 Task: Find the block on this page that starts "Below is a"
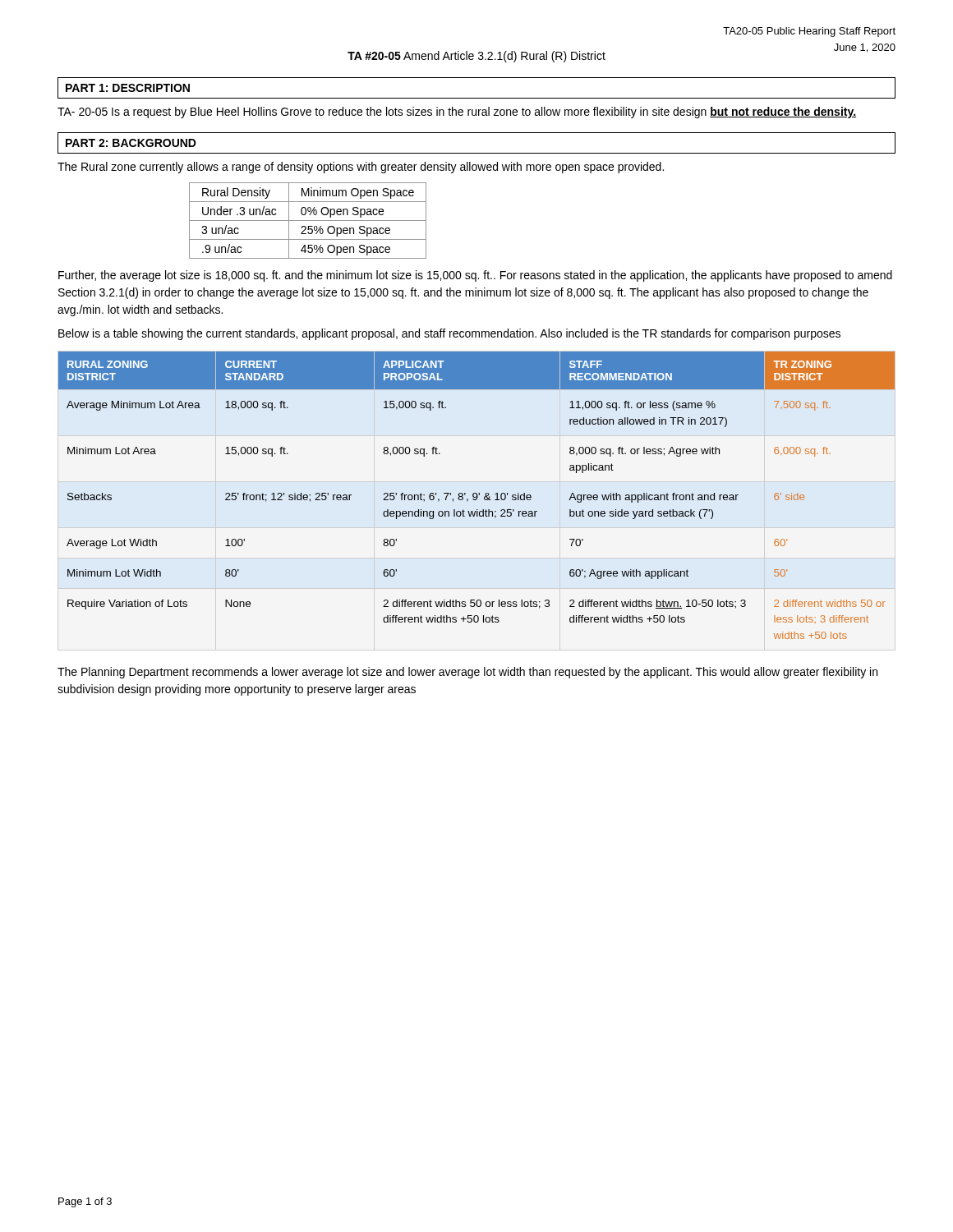click(449, 333)
